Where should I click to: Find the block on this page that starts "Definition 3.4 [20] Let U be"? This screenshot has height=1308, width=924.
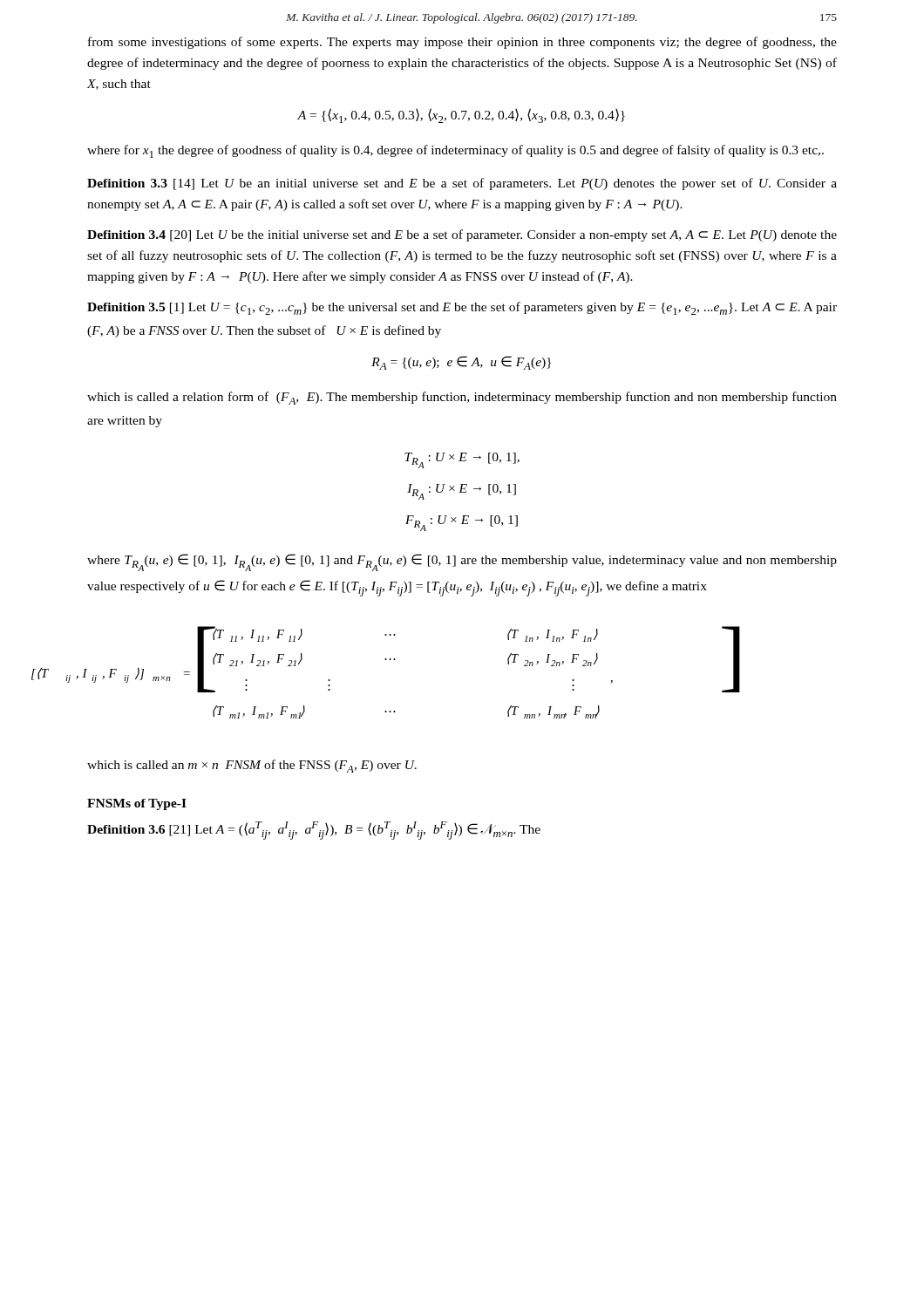click(x=462, y=255)
